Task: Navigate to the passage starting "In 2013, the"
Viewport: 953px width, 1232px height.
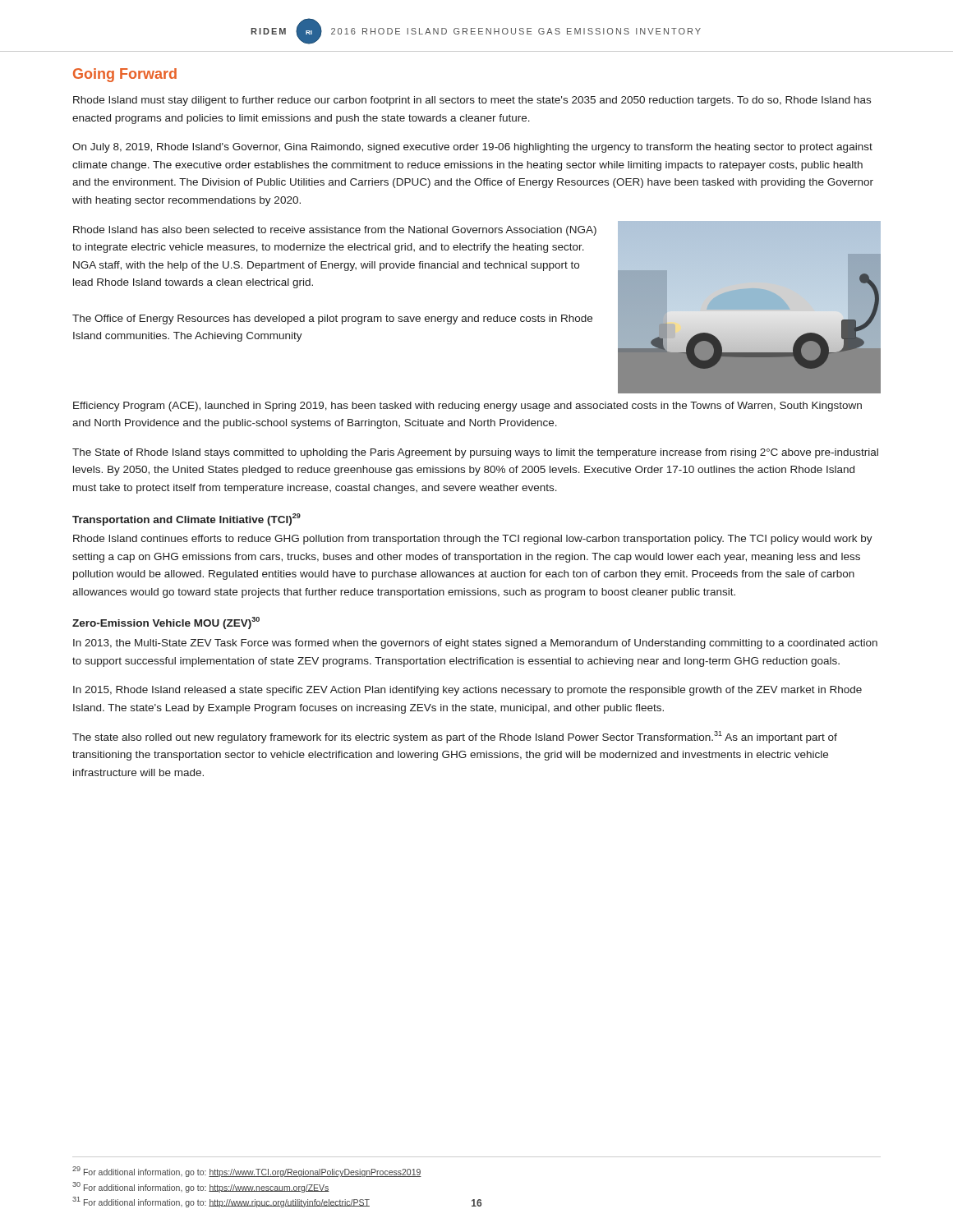Action: (x=475, y=651)
